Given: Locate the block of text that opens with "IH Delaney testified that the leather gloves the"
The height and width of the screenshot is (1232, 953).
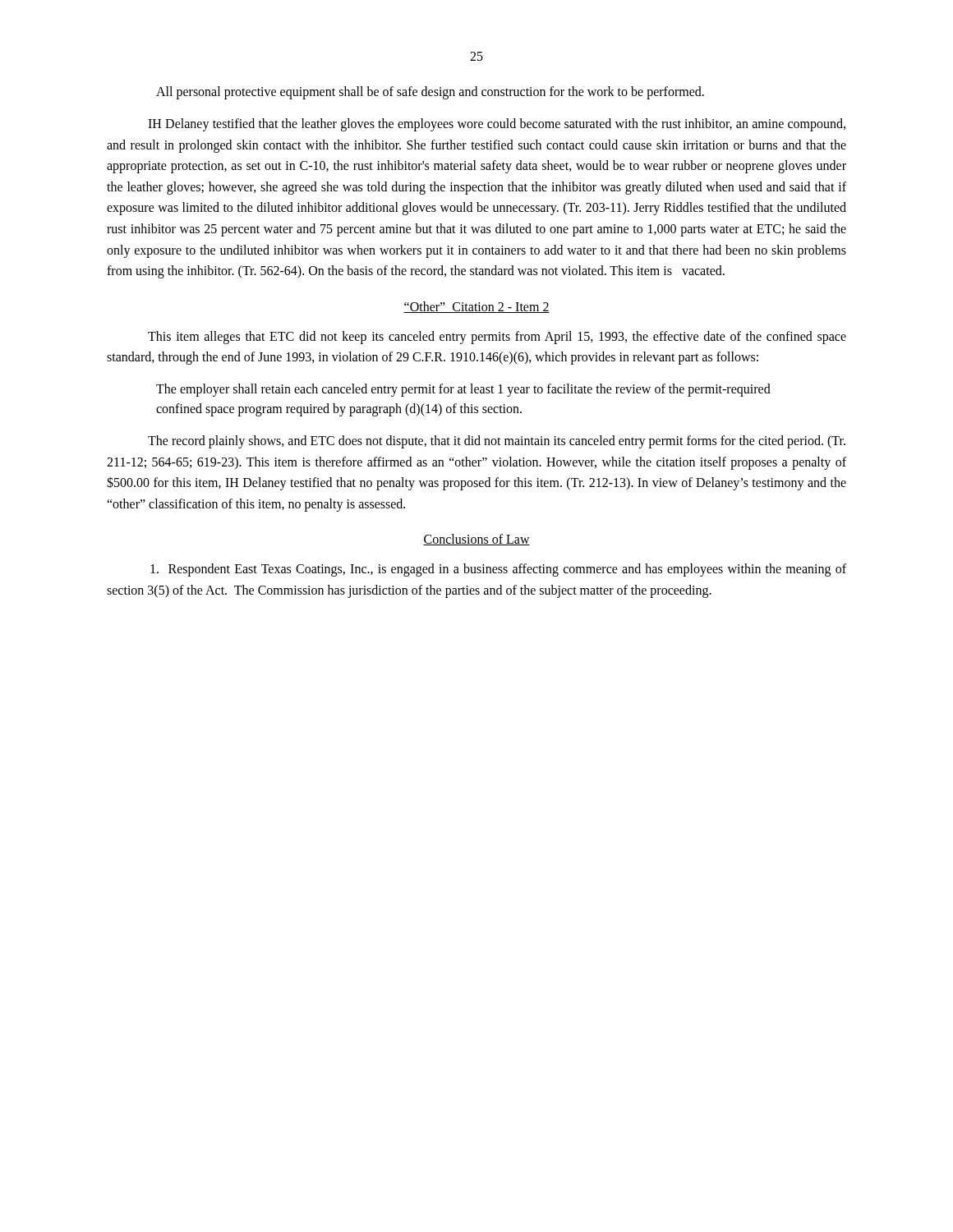Looking at the screenshot, I should point(476,197).
